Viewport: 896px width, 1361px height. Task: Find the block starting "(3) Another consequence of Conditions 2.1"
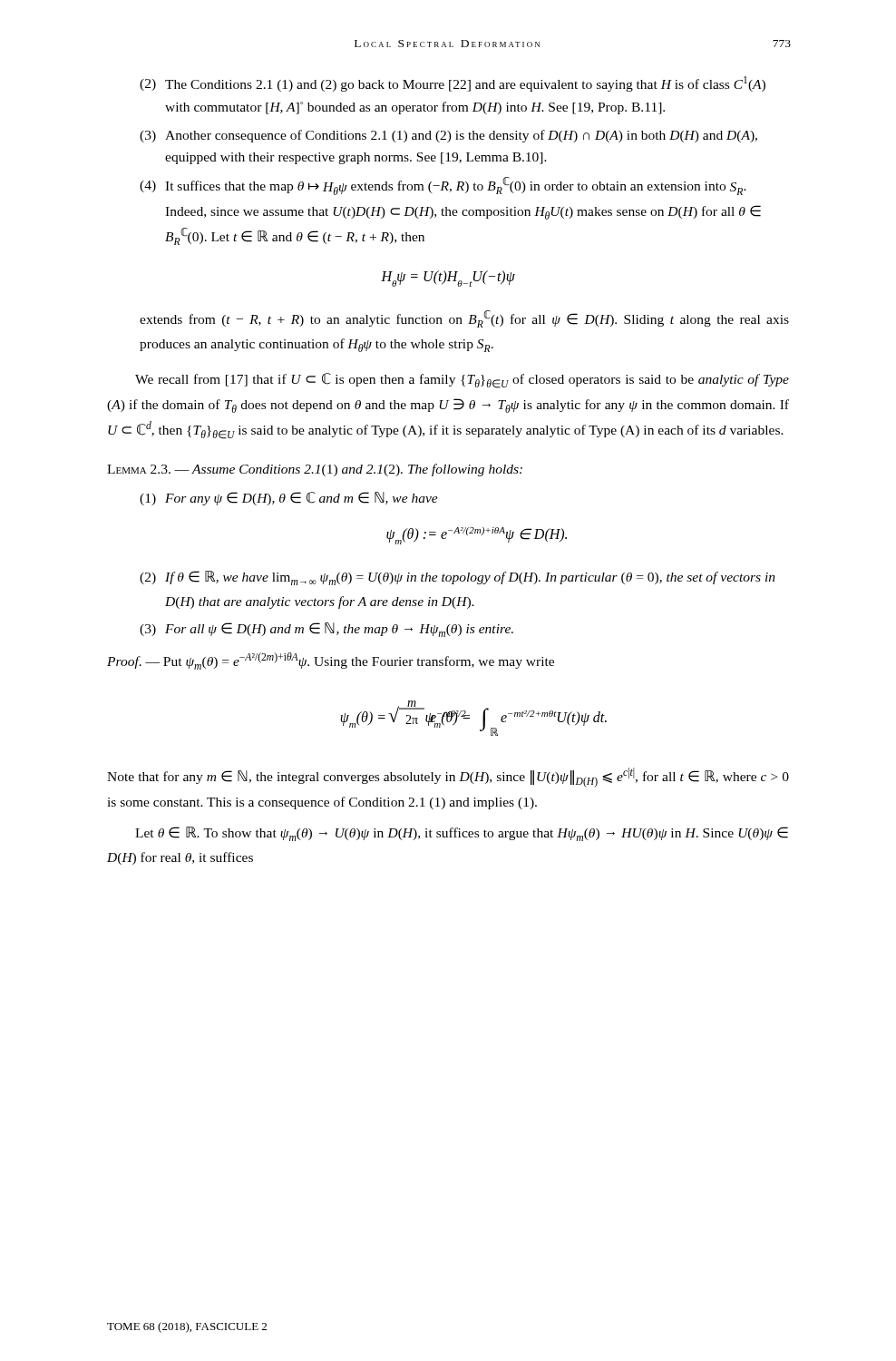(x=464, y=146)
